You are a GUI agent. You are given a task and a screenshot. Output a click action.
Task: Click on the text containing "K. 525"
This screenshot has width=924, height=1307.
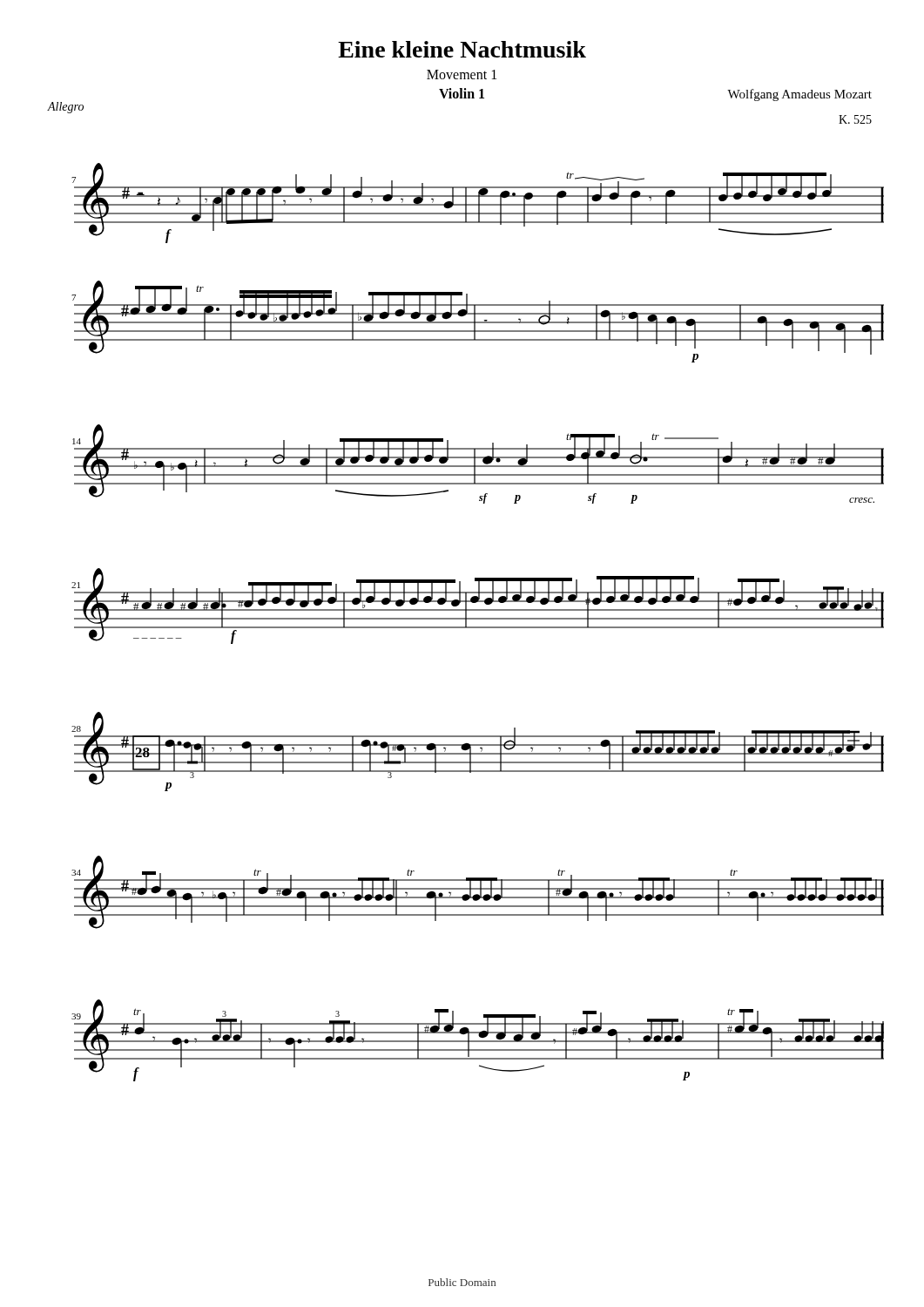[855, 120]
